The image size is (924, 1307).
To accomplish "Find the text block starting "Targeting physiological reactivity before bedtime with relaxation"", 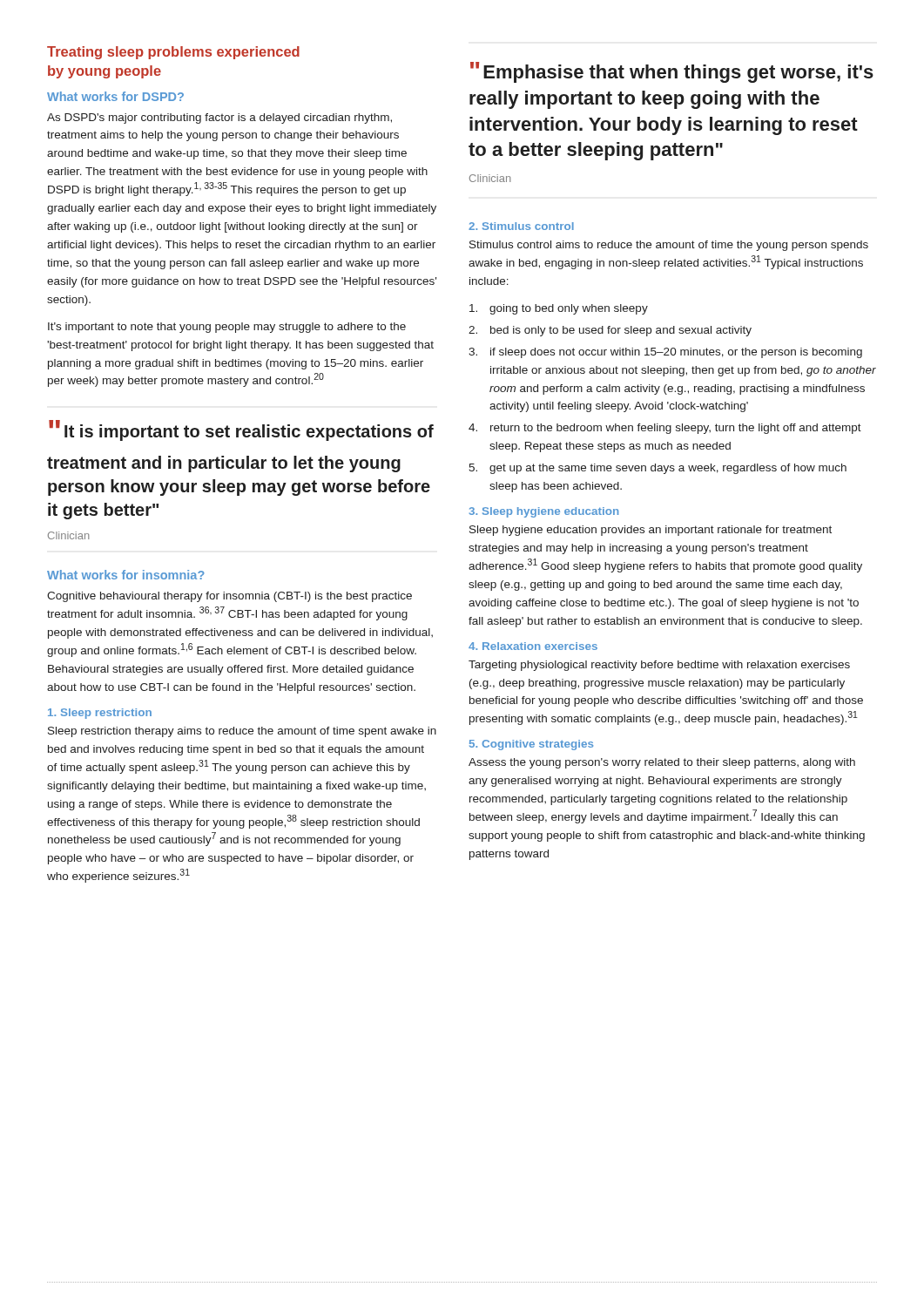I will [x=666, y=691].
